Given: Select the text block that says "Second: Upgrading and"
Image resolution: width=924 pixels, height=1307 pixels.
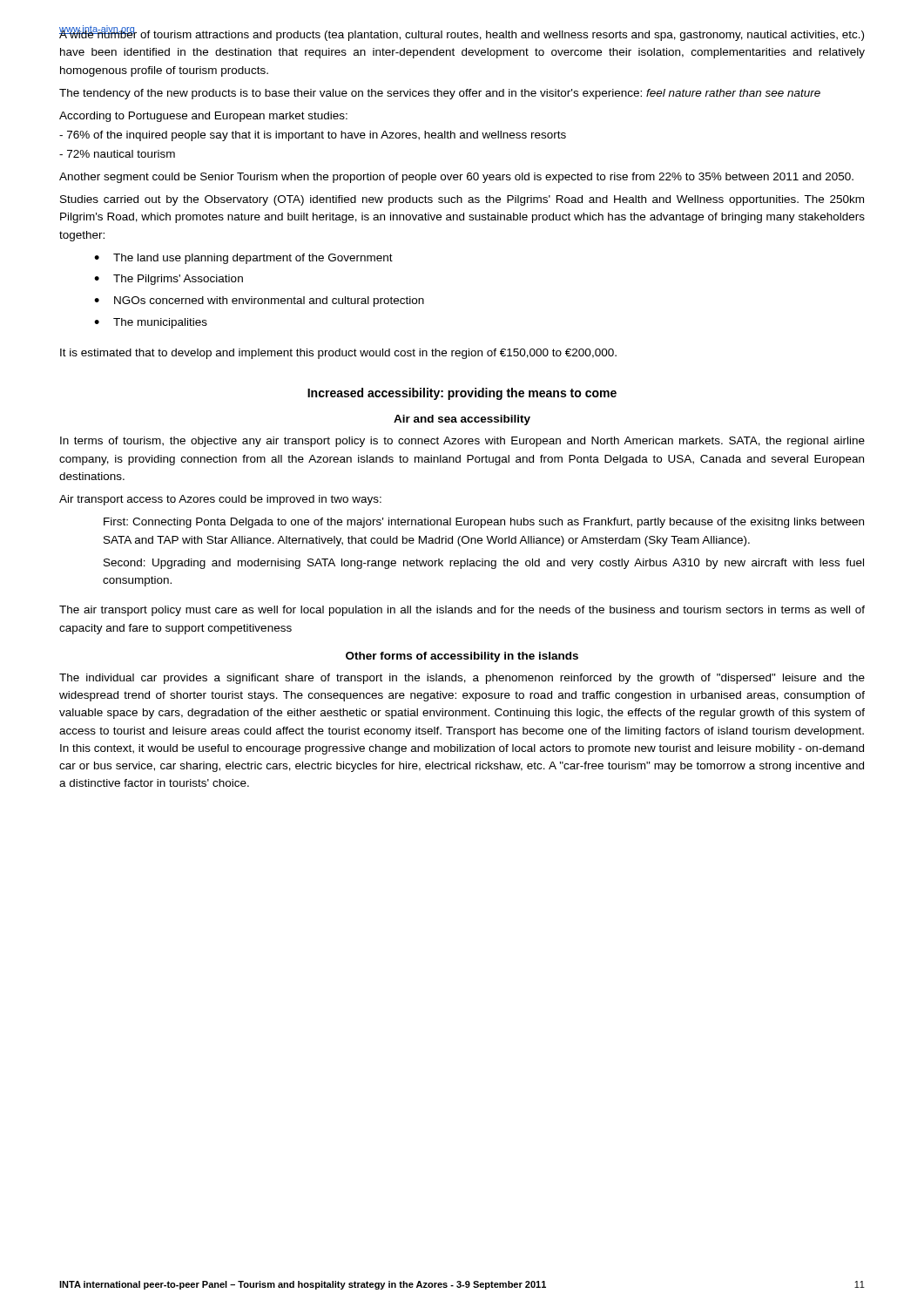Looking at the screenshot, I should [484, 572].
